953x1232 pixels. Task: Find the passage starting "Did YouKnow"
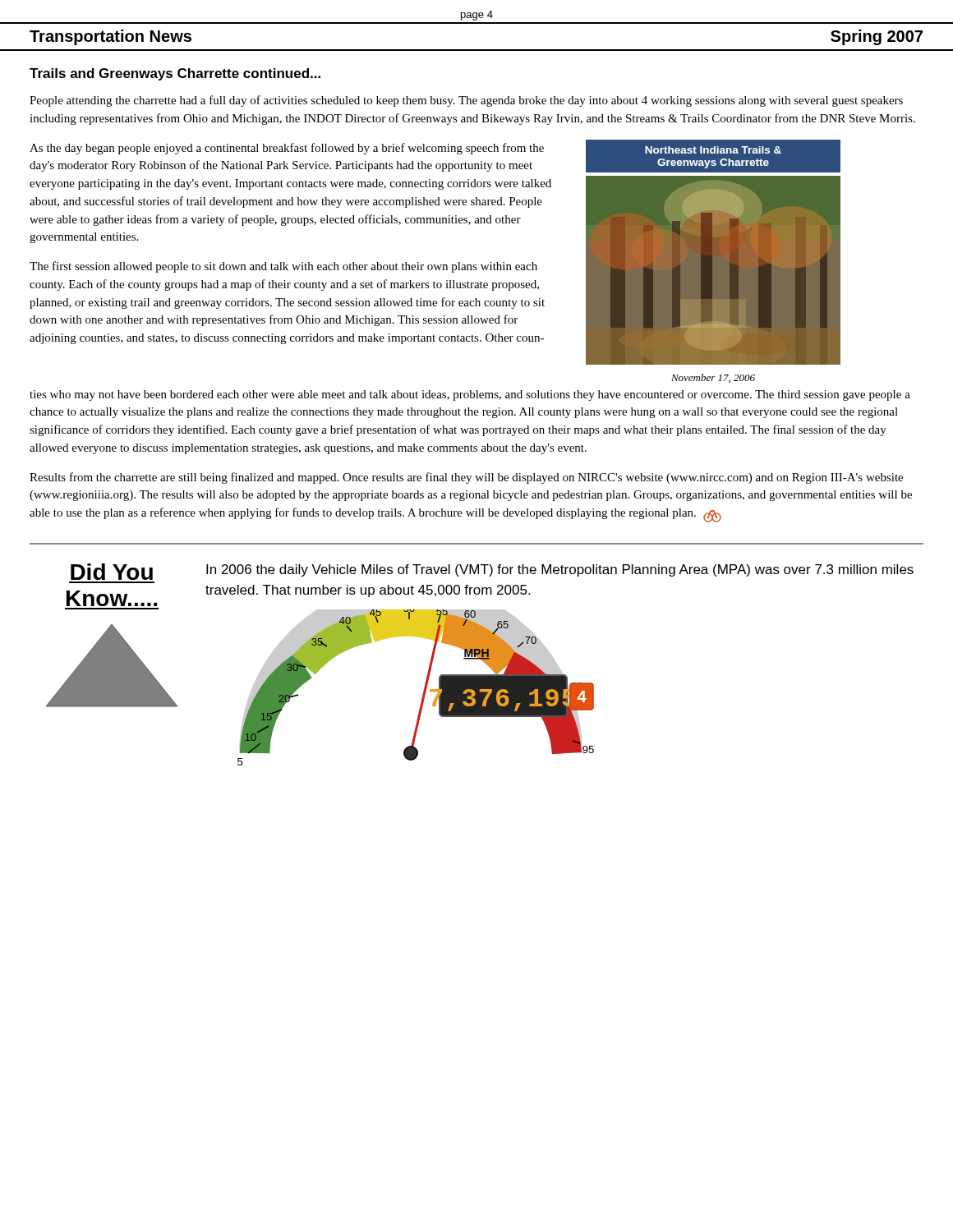coord(112,635)
